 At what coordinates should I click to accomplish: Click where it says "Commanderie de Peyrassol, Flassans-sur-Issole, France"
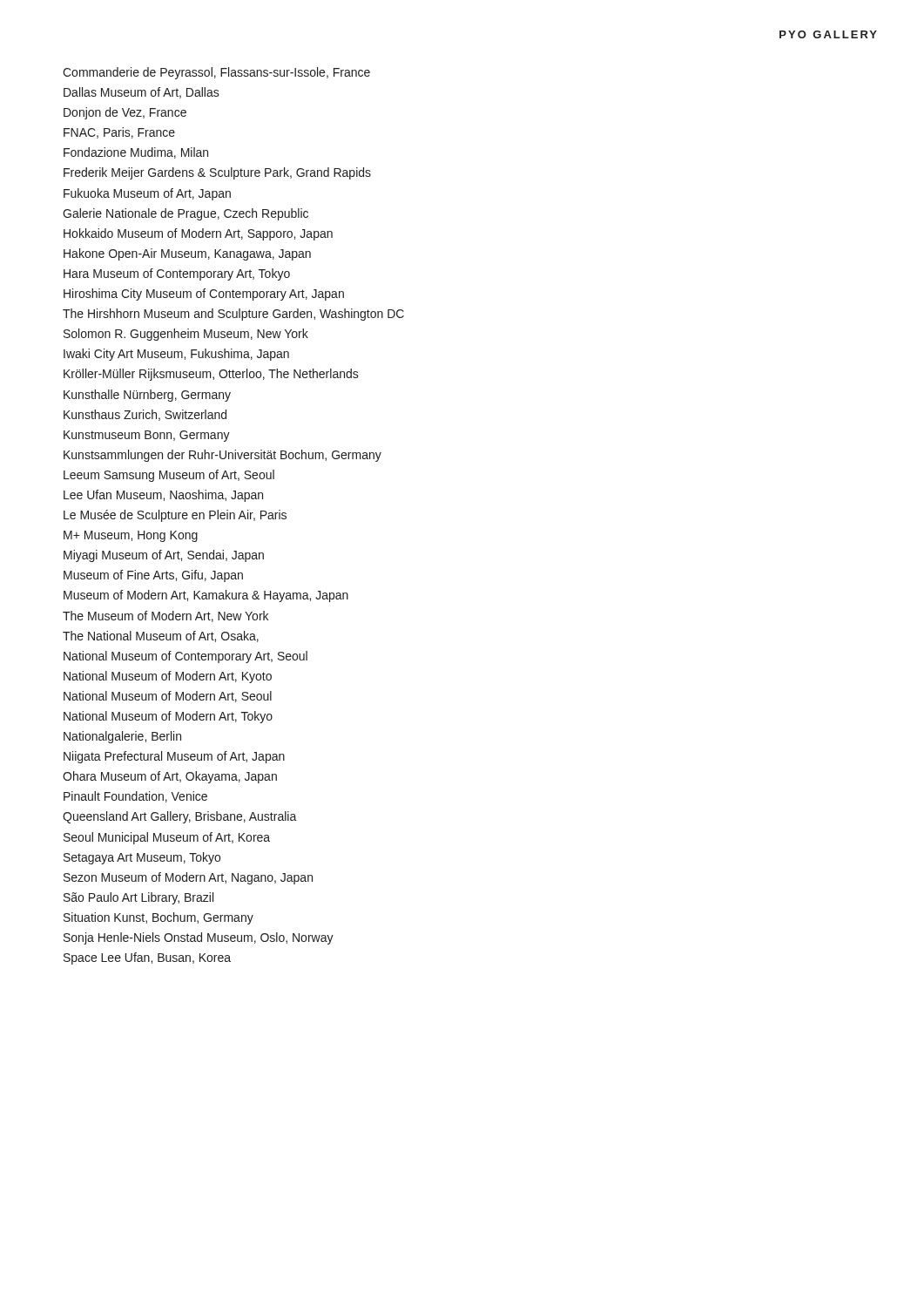click(x=217, y=72)
